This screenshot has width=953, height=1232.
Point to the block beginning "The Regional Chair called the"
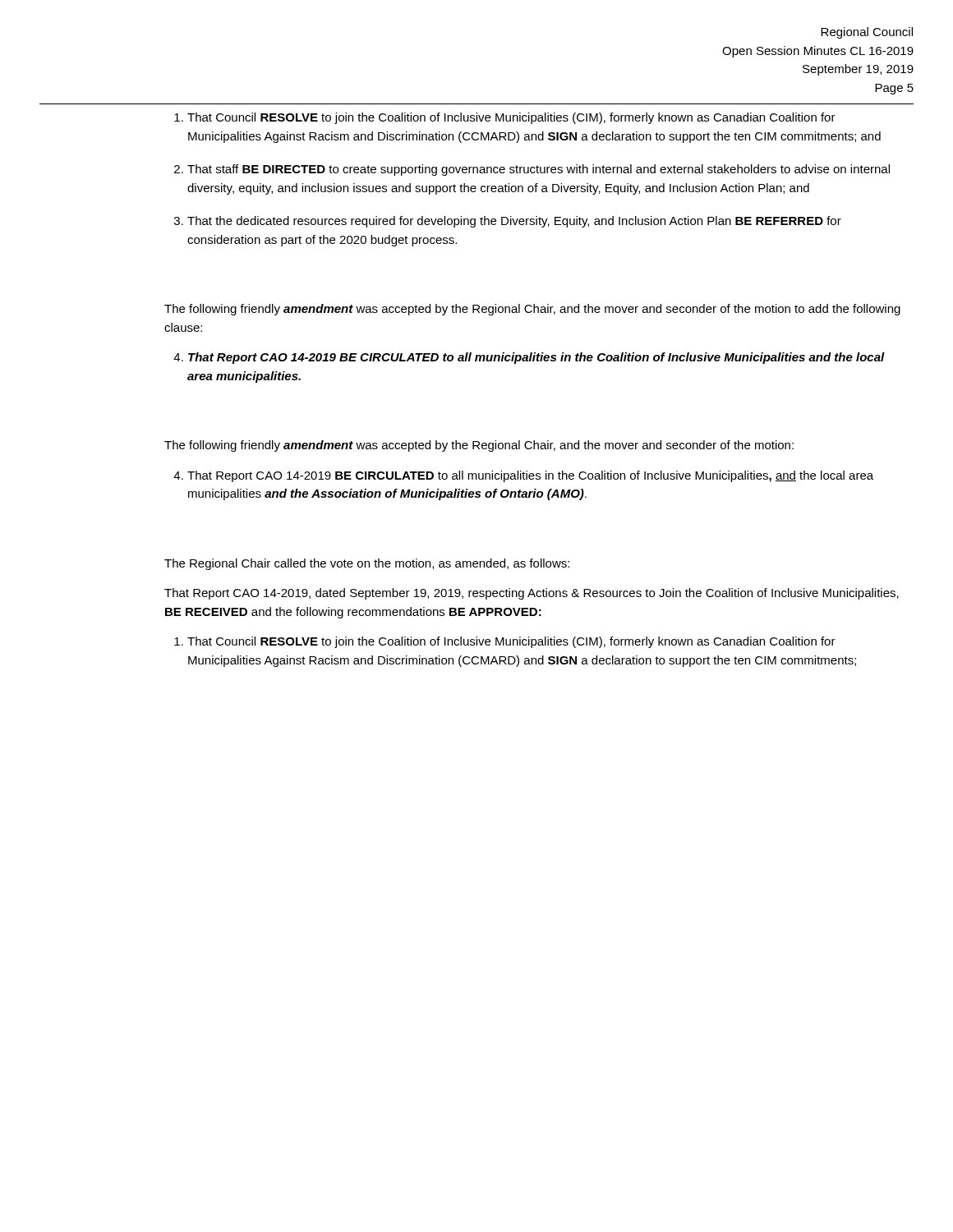pyautogui.click(x=367, y=563)
